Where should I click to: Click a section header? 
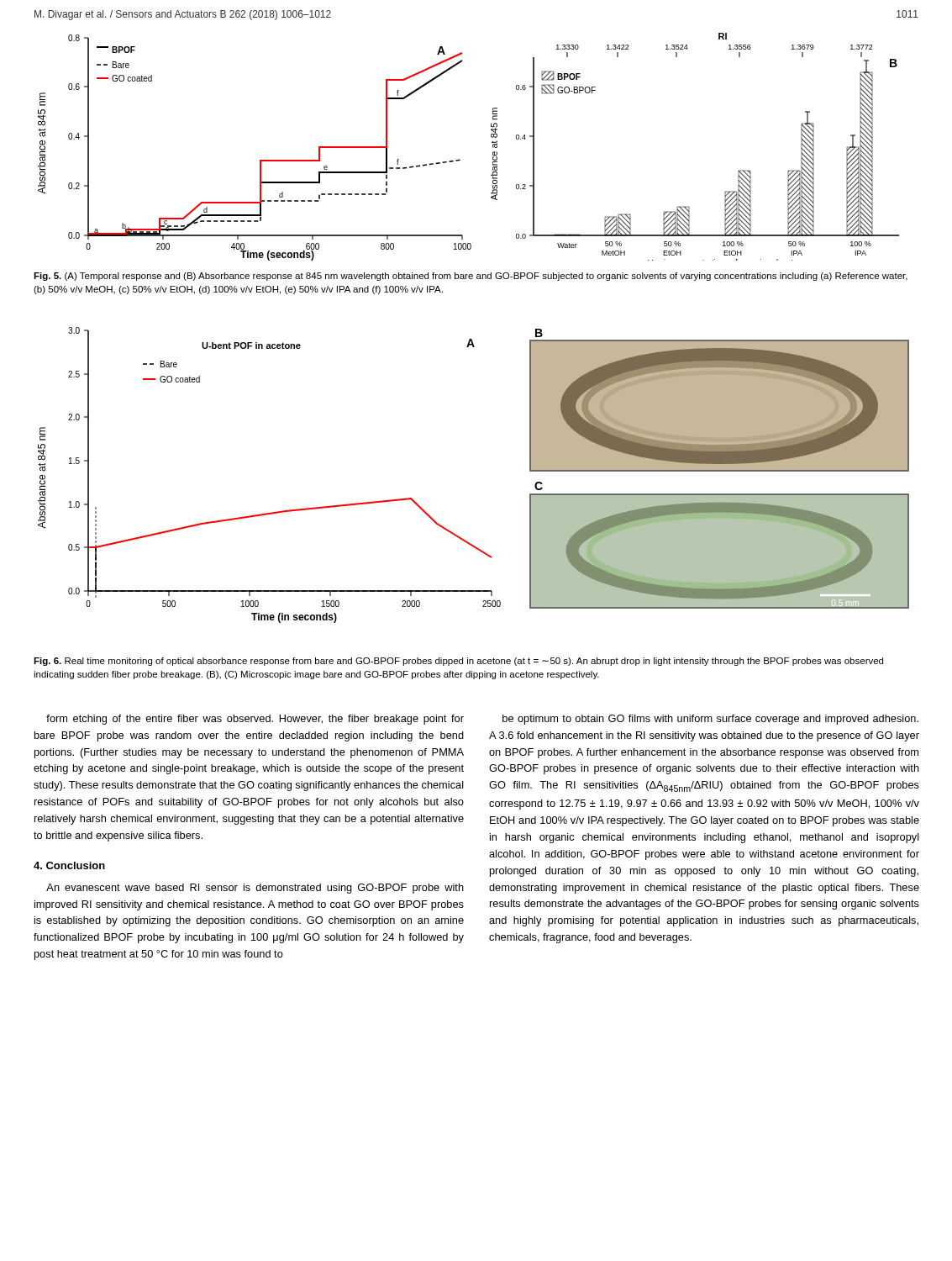69,865
